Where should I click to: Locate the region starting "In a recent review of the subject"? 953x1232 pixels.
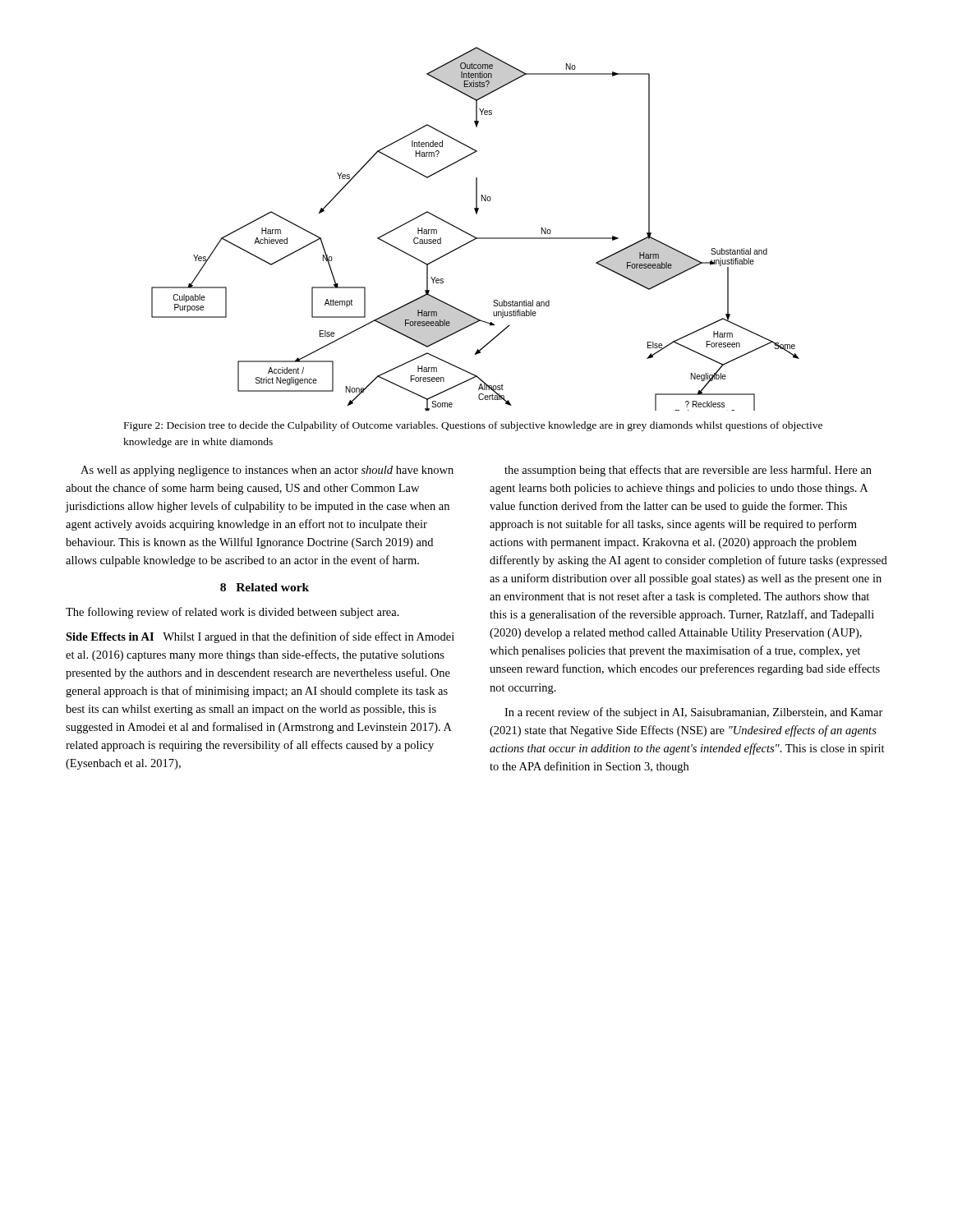687,739
